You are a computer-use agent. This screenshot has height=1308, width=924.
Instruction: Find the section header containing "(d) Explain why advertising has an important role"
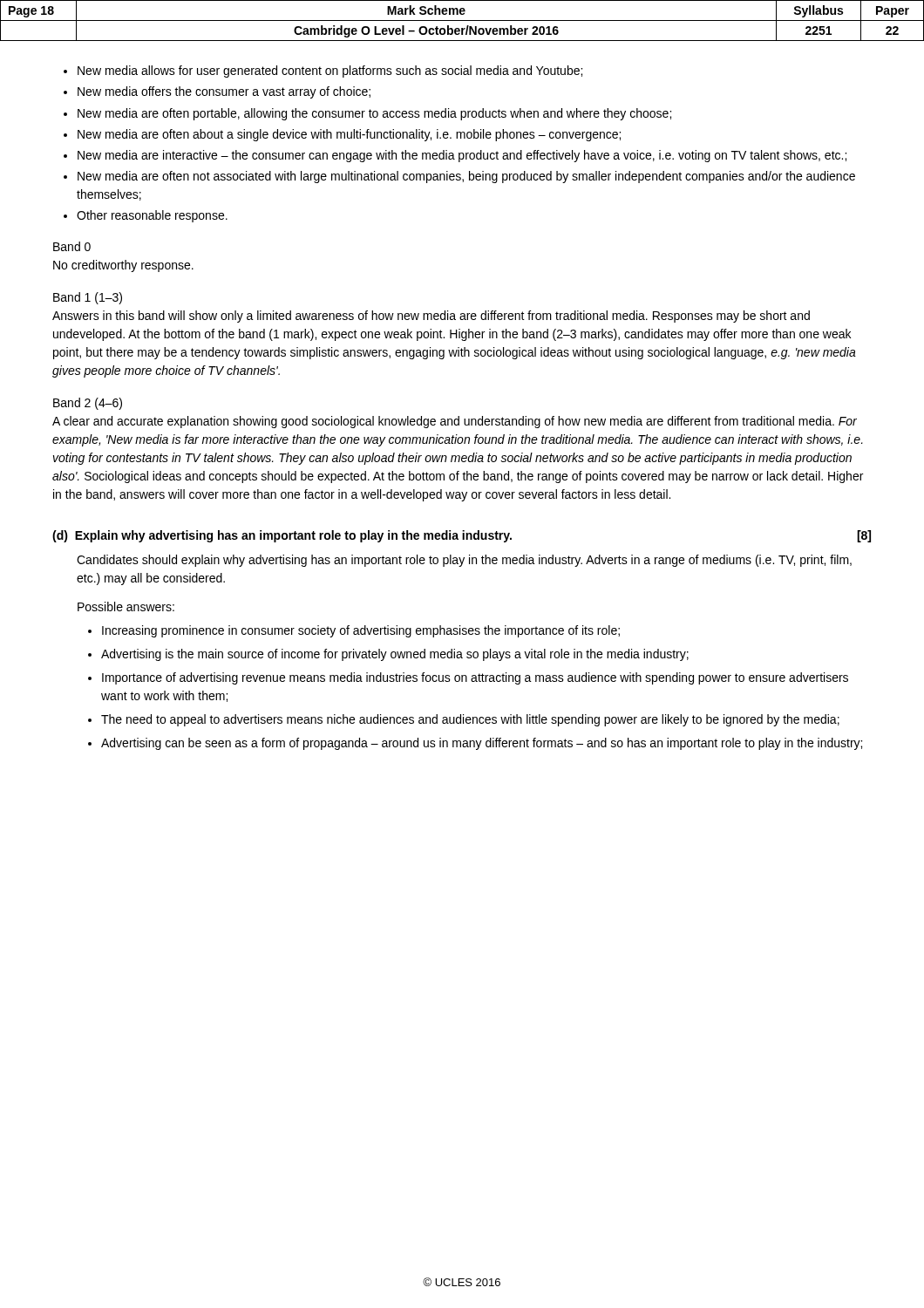coord(462,536)
